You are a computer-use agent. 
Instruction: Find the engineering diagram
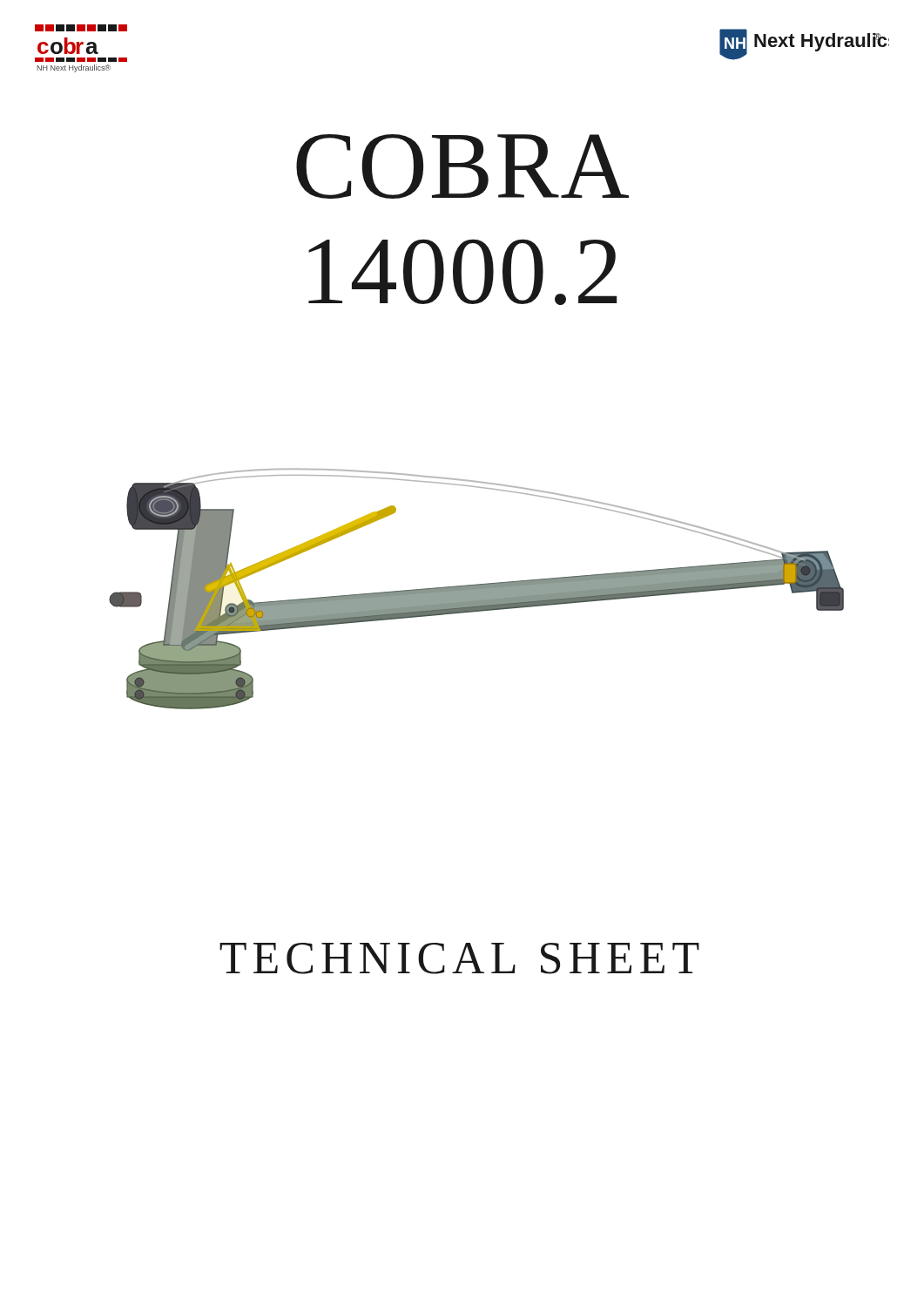click(x=462, y=562)
